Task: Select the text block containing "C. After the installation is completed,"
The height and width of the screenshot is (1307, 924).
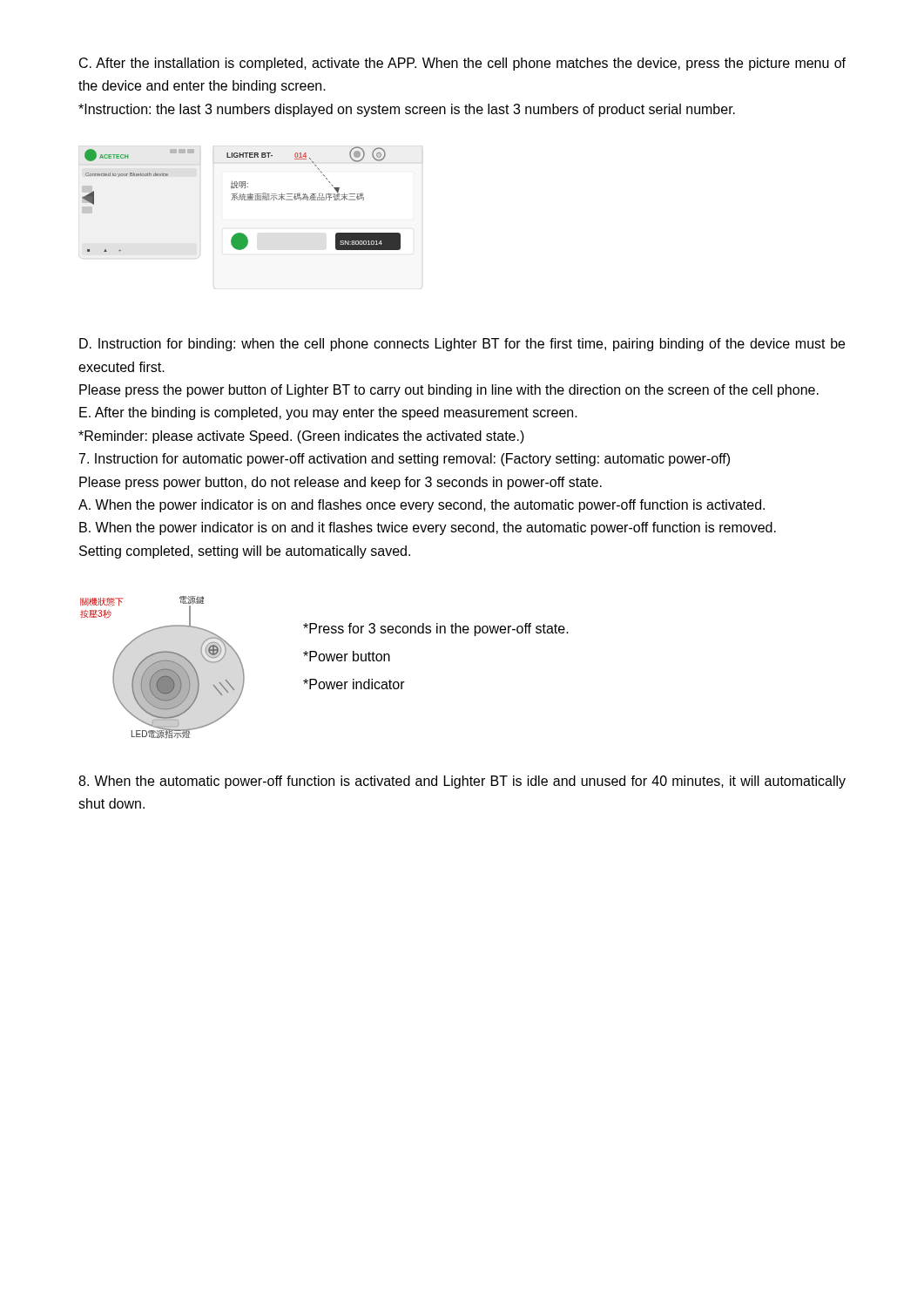Action: point(462,64)
